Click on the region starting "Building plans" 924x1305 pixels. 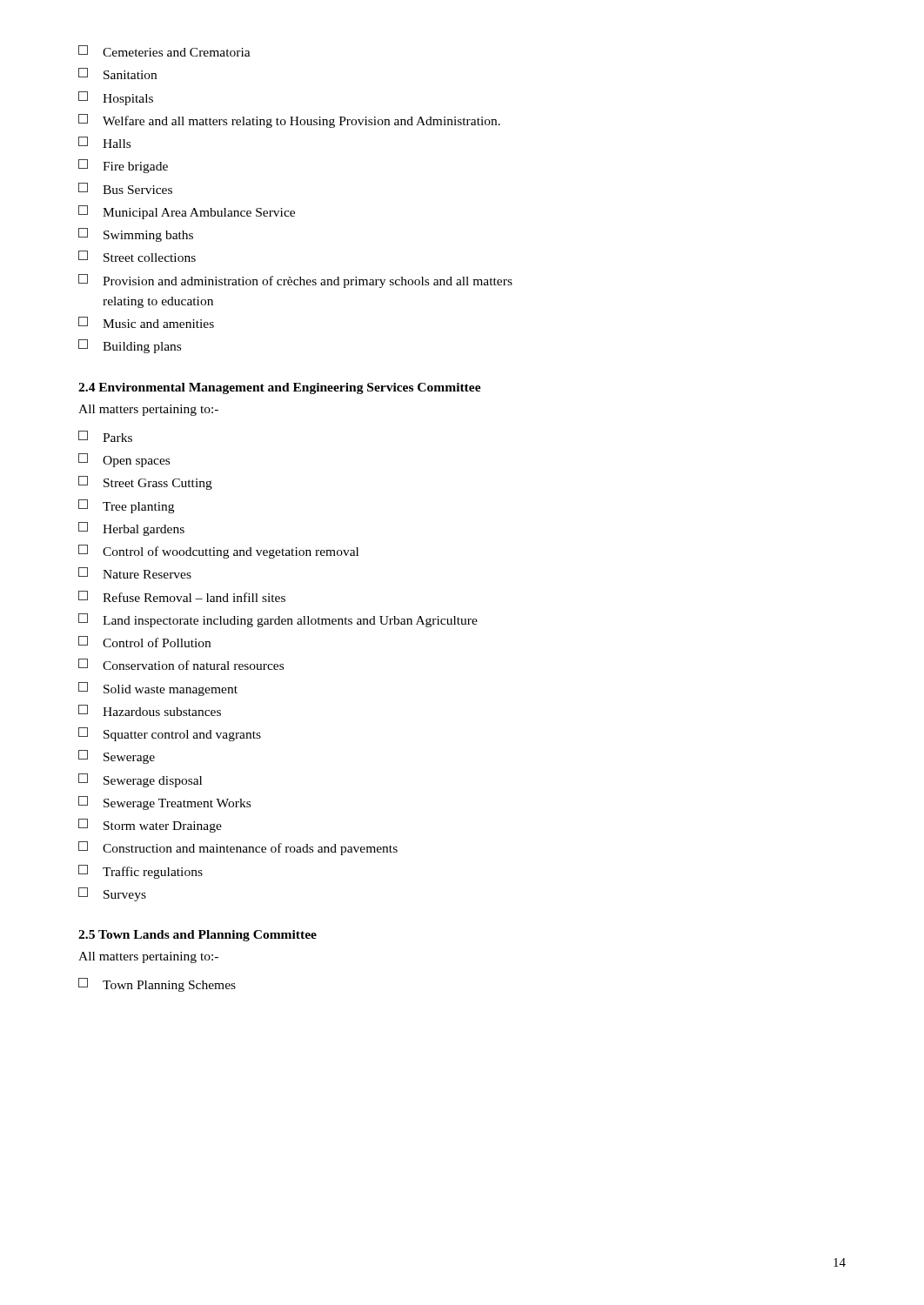130,346
